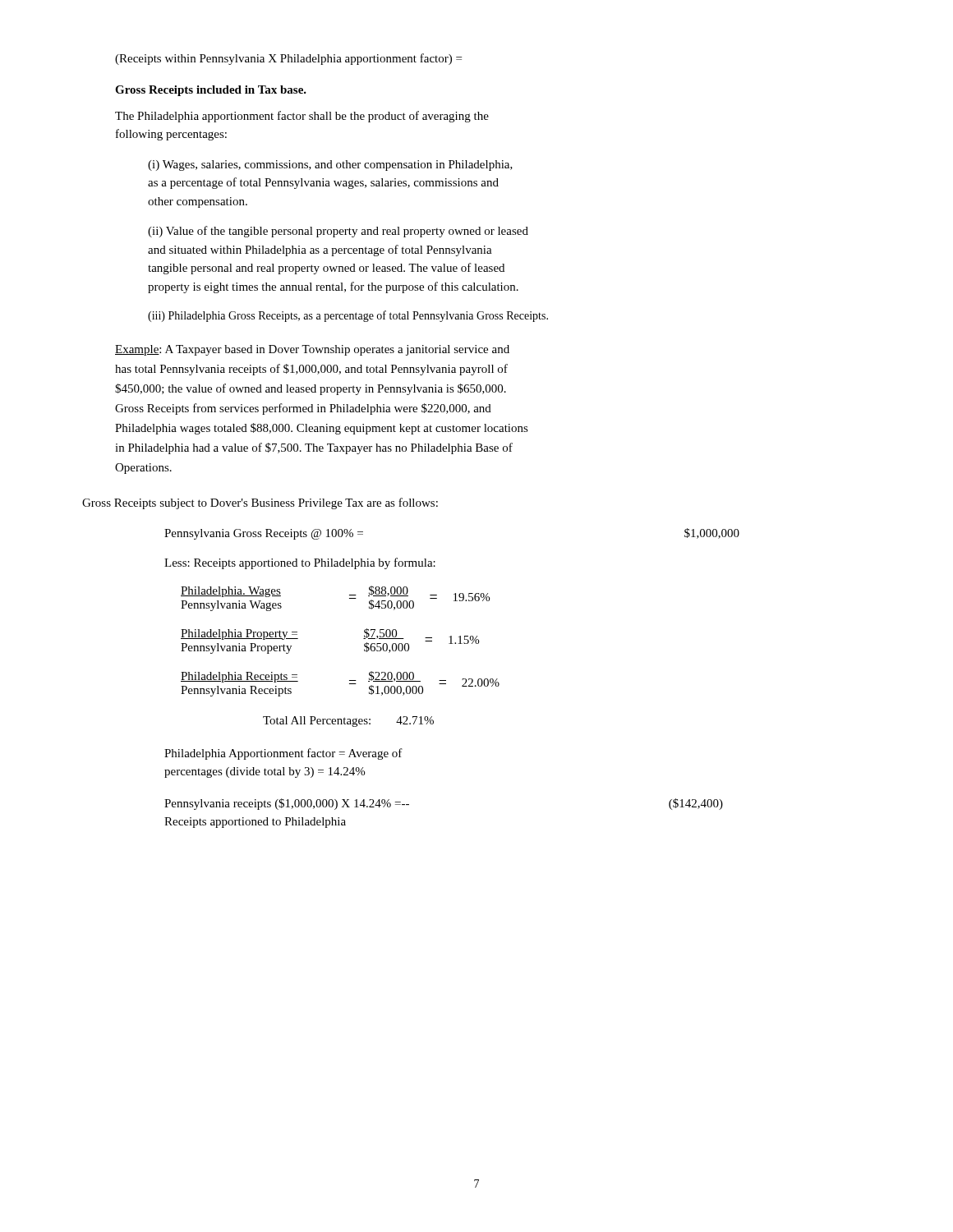Find the text starting "(i) Wages, salaries, commissions, and other compensation in"
The height and width of the screenshot is (1232, 953).
point(330,182)
